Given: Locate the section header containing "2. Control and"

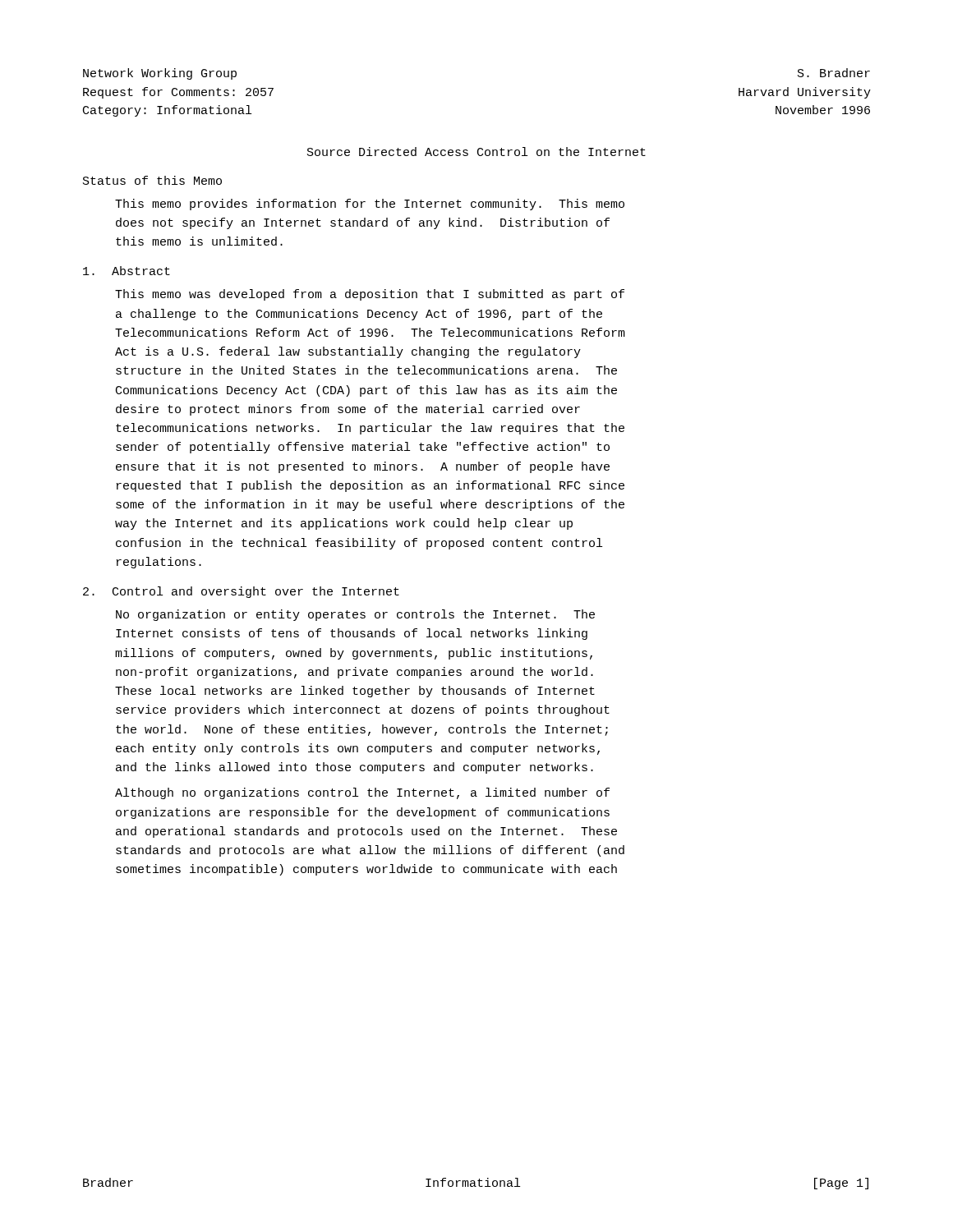Looking at the screenshot, I should (241, 593).
